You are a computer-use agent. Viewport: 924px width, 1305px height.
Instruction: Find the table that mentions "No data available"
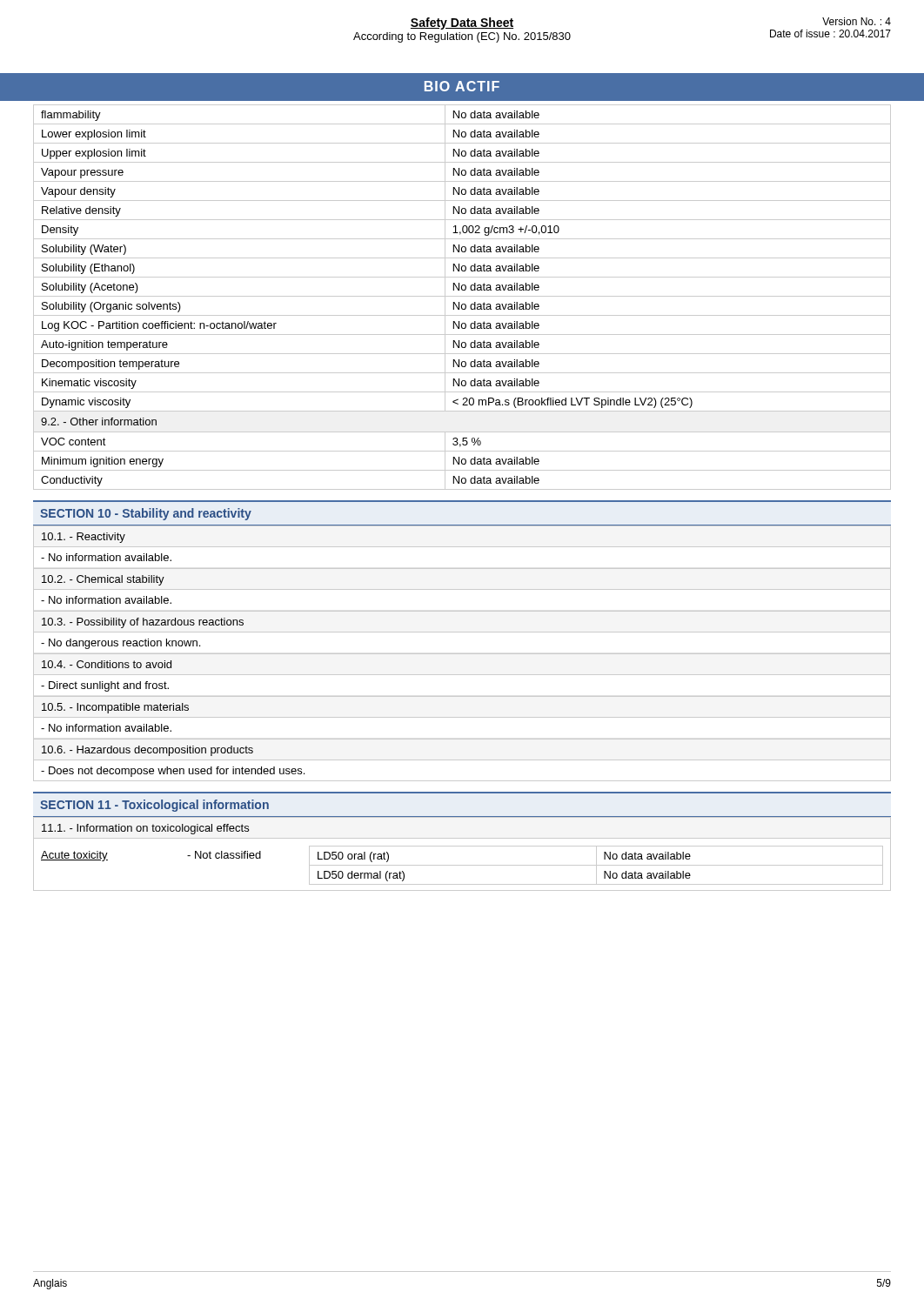462,297
